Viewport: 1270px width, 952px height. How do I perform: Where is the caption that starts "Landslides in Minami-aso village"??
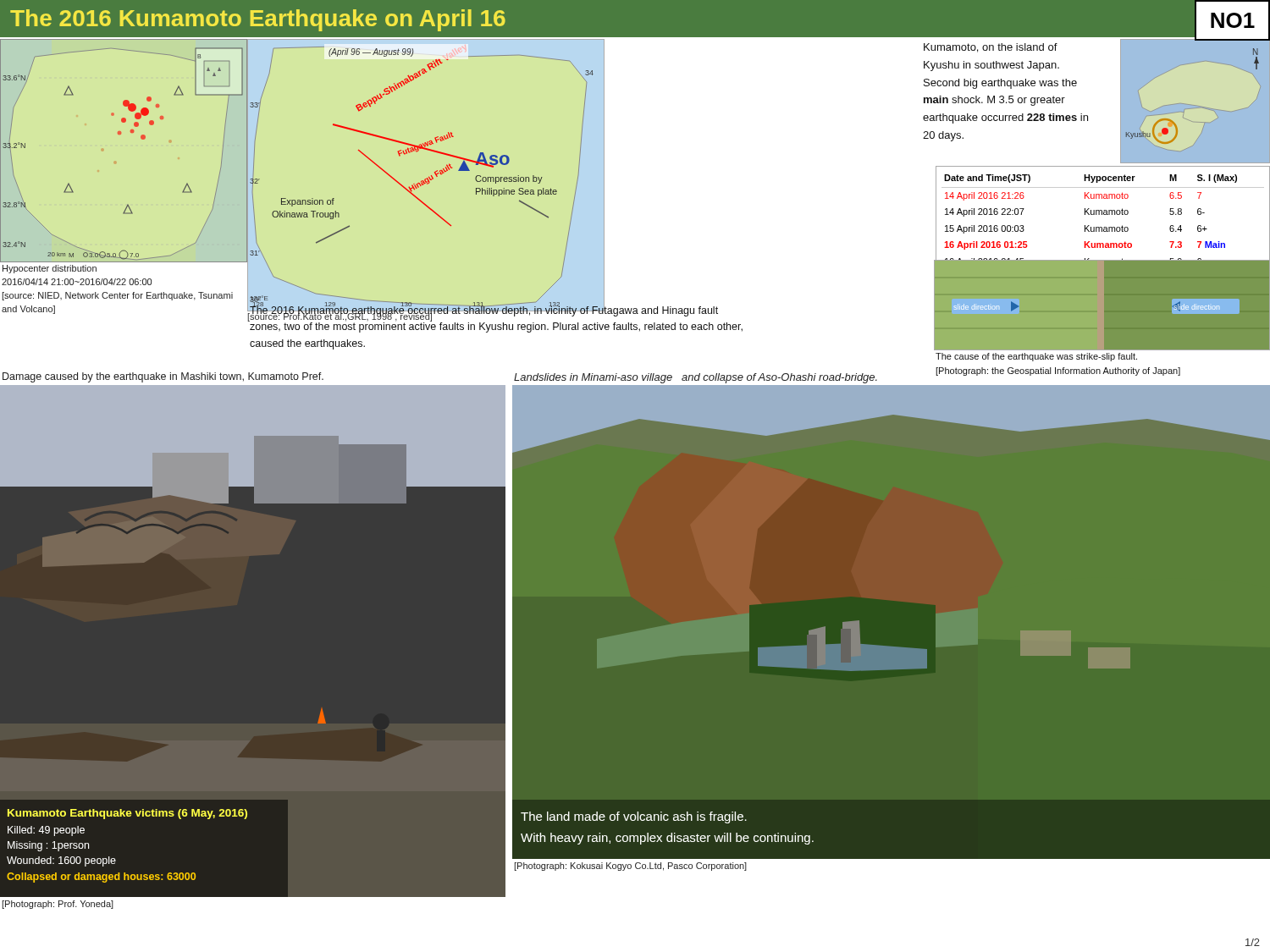tap(696, 377)
